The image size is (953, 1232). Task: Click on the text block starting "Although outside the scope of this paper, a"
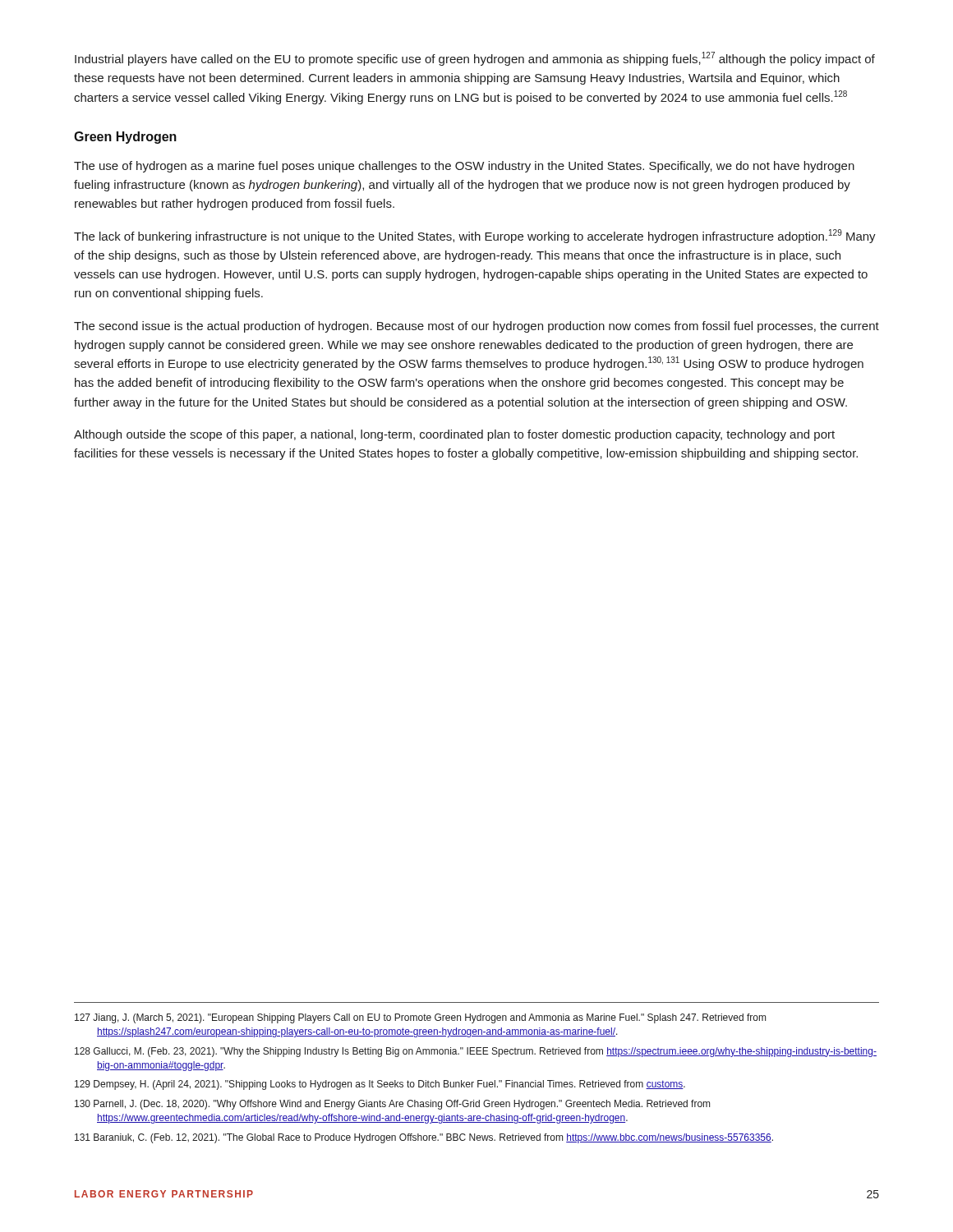point(476,444)
